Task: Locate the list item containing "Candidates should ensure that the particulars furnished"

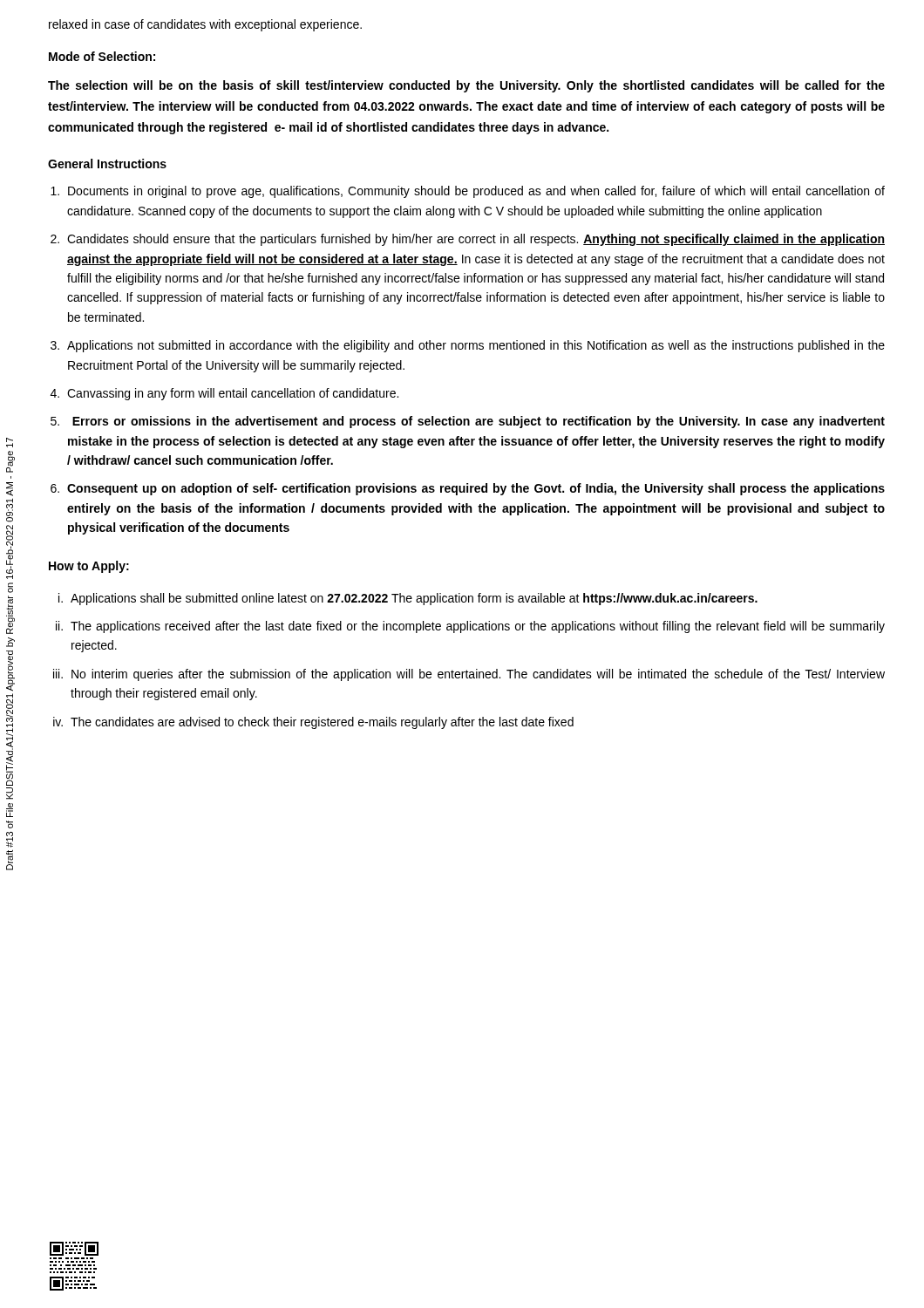Action: pyautogui.click(x=476, y=278)
